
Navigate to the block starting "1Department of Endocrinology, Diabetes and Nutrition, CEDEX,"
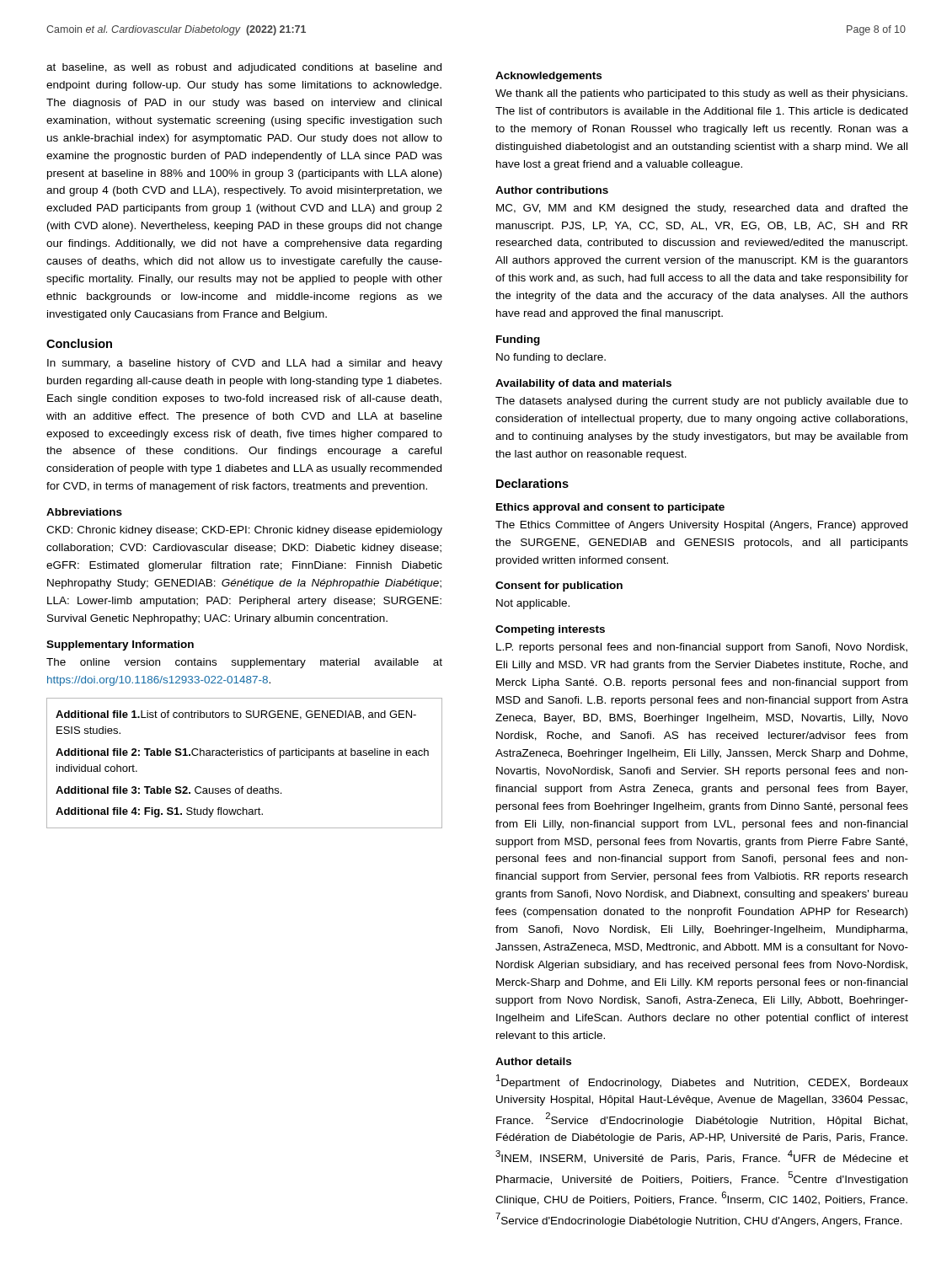pyautogui.click(x=702, y=1150)
